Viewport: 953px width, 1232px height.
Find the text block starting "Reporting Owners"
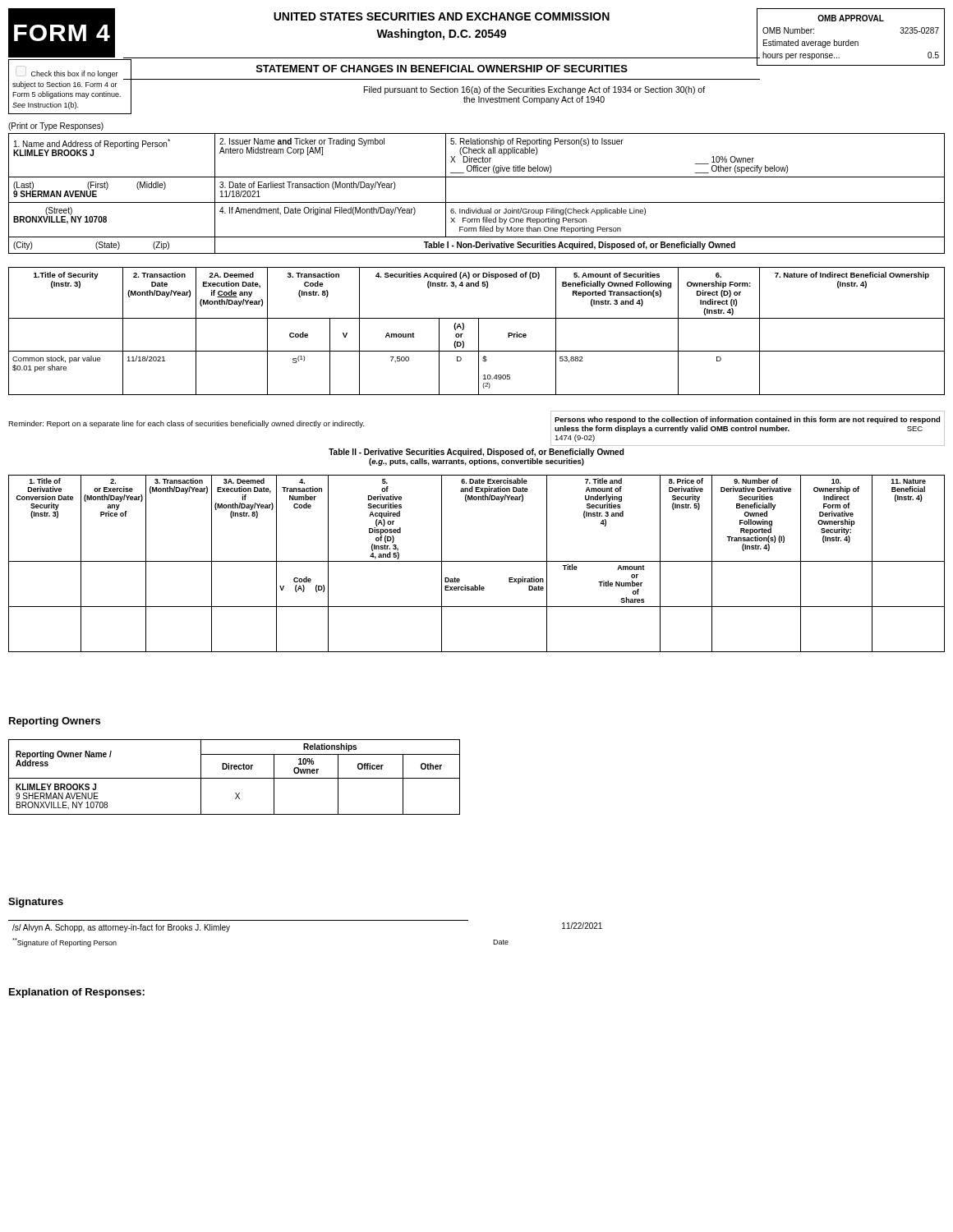(55, 721)
